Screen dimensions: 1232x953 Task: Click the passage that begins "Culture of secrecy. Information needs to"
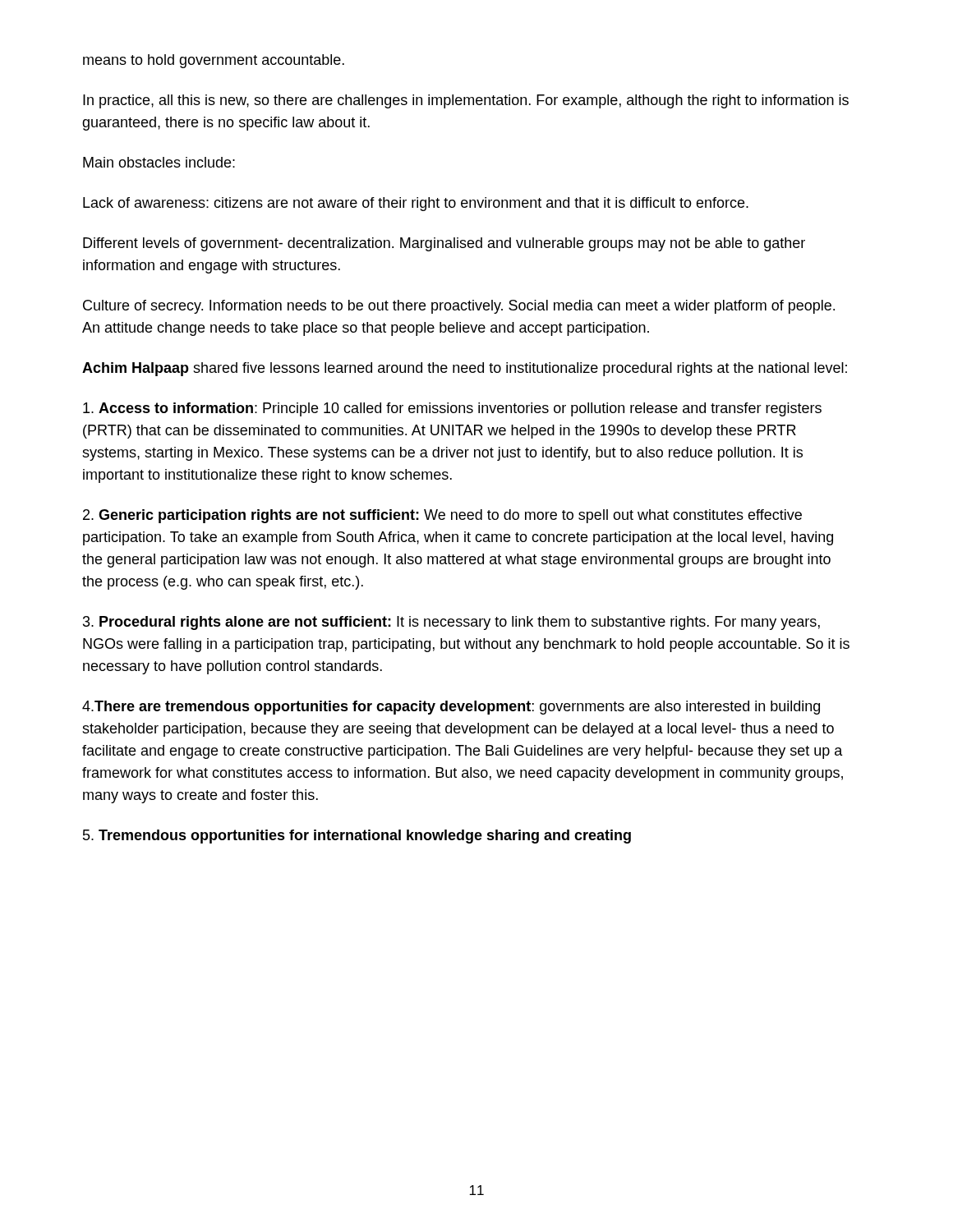tap(459, 317)
